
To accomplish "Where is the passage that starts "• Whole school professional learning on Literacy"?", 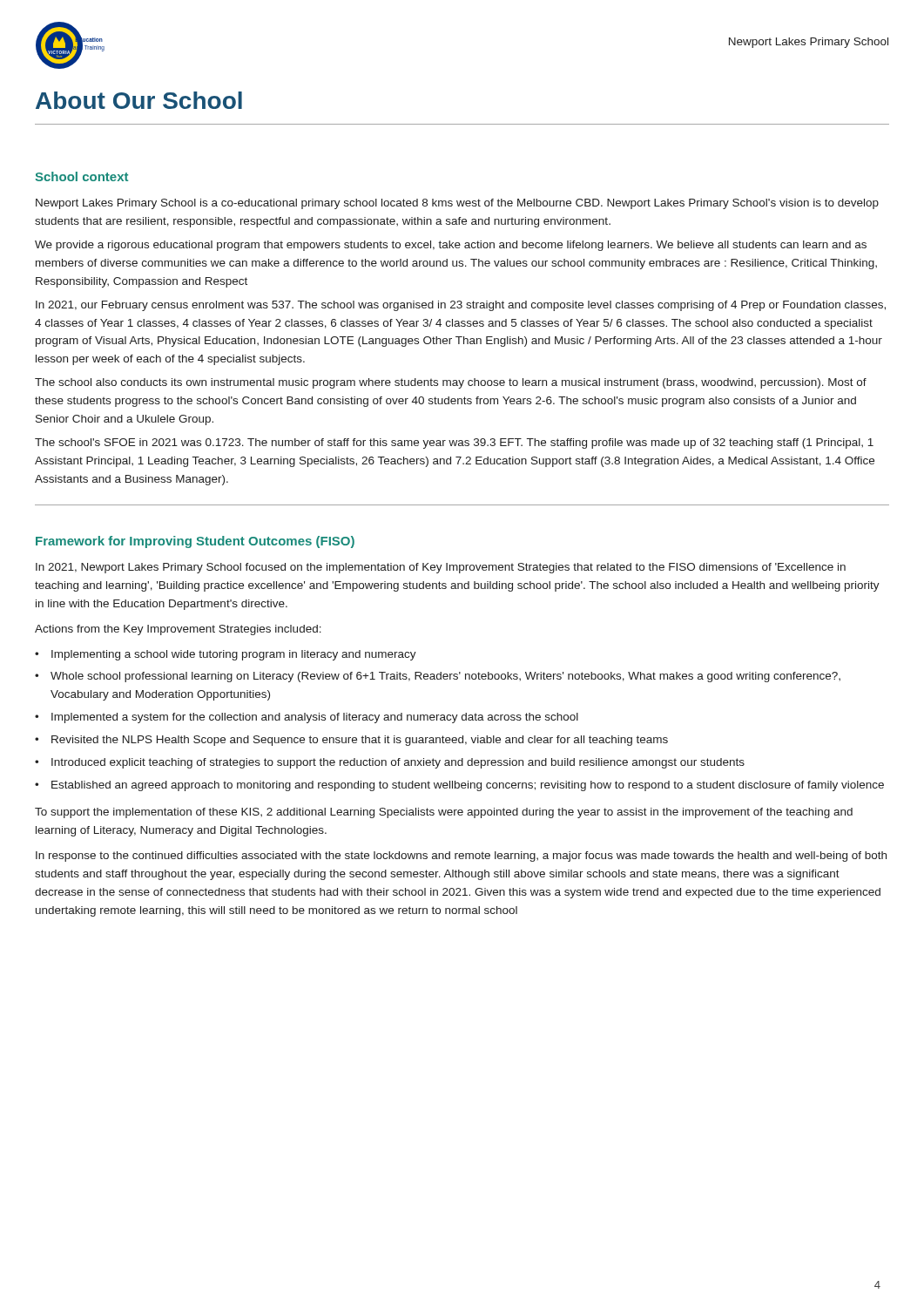I will pyautogui.click(x=462, y=686).
